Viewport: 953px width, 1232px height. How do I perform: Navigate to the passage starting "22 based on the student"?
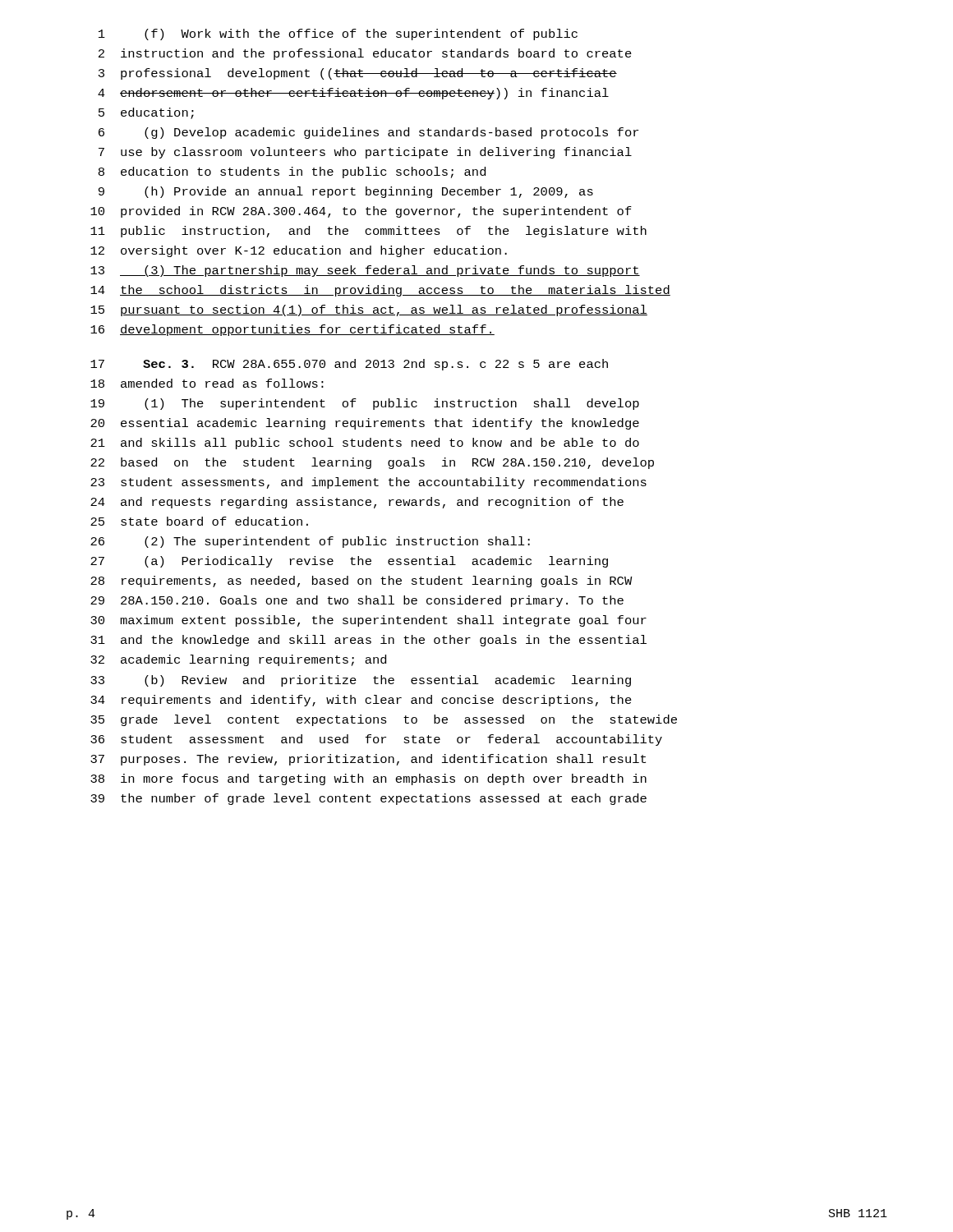click(x=476, y=463)
